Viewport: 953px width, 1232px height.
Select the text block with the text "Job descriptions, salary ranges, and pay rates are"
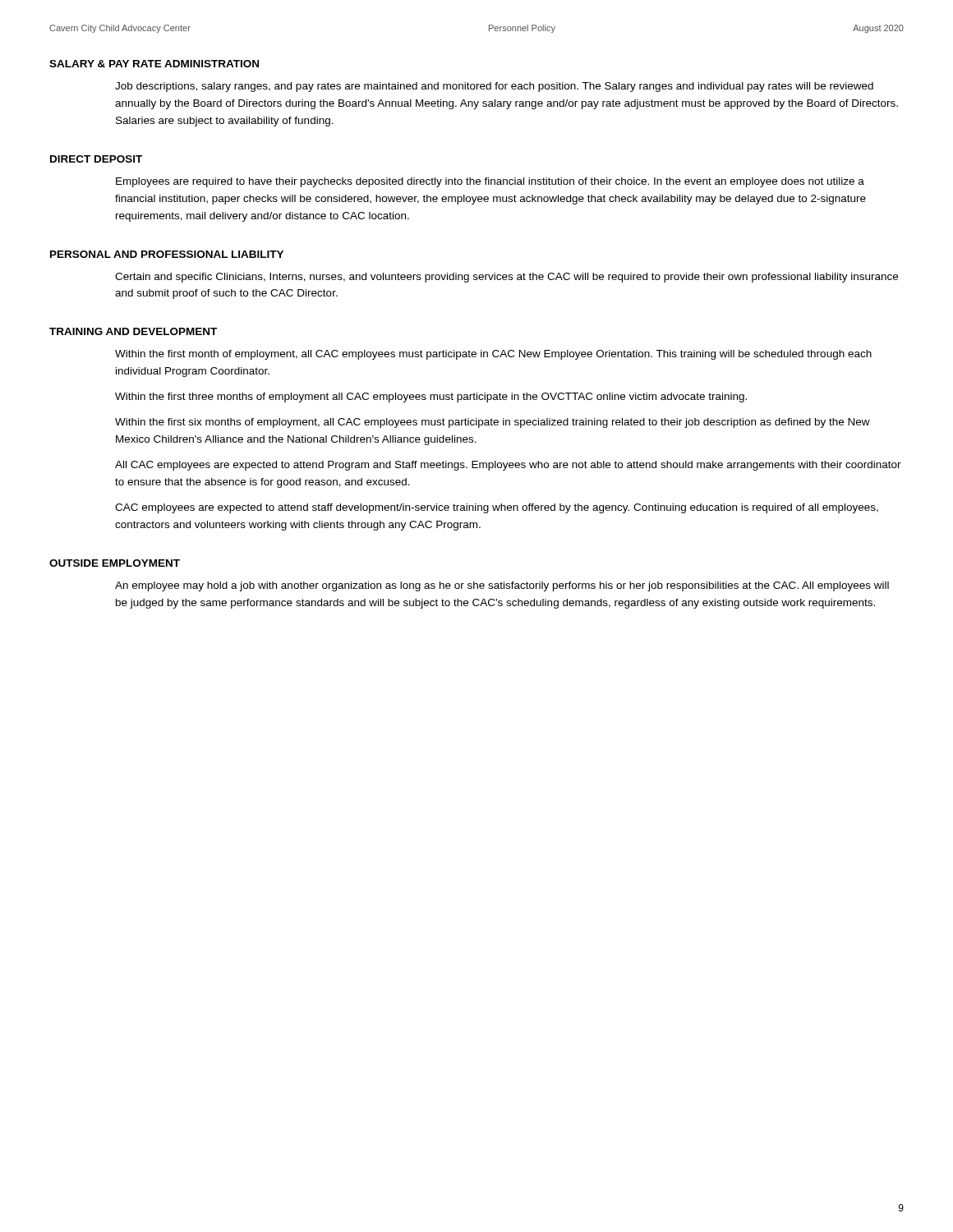509,104
